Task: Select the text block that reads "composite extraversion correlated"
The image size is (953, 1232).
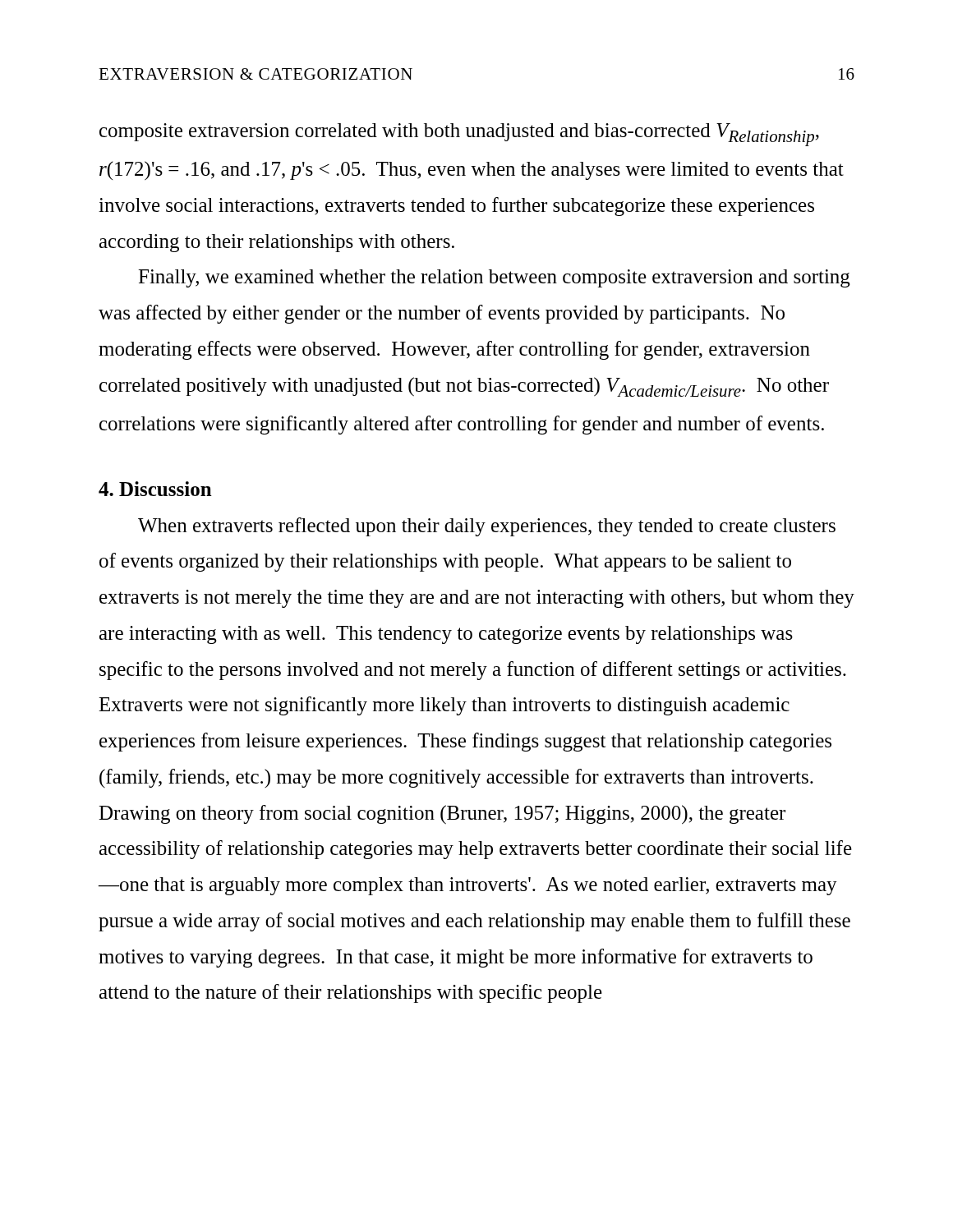Action: point(476,186)
